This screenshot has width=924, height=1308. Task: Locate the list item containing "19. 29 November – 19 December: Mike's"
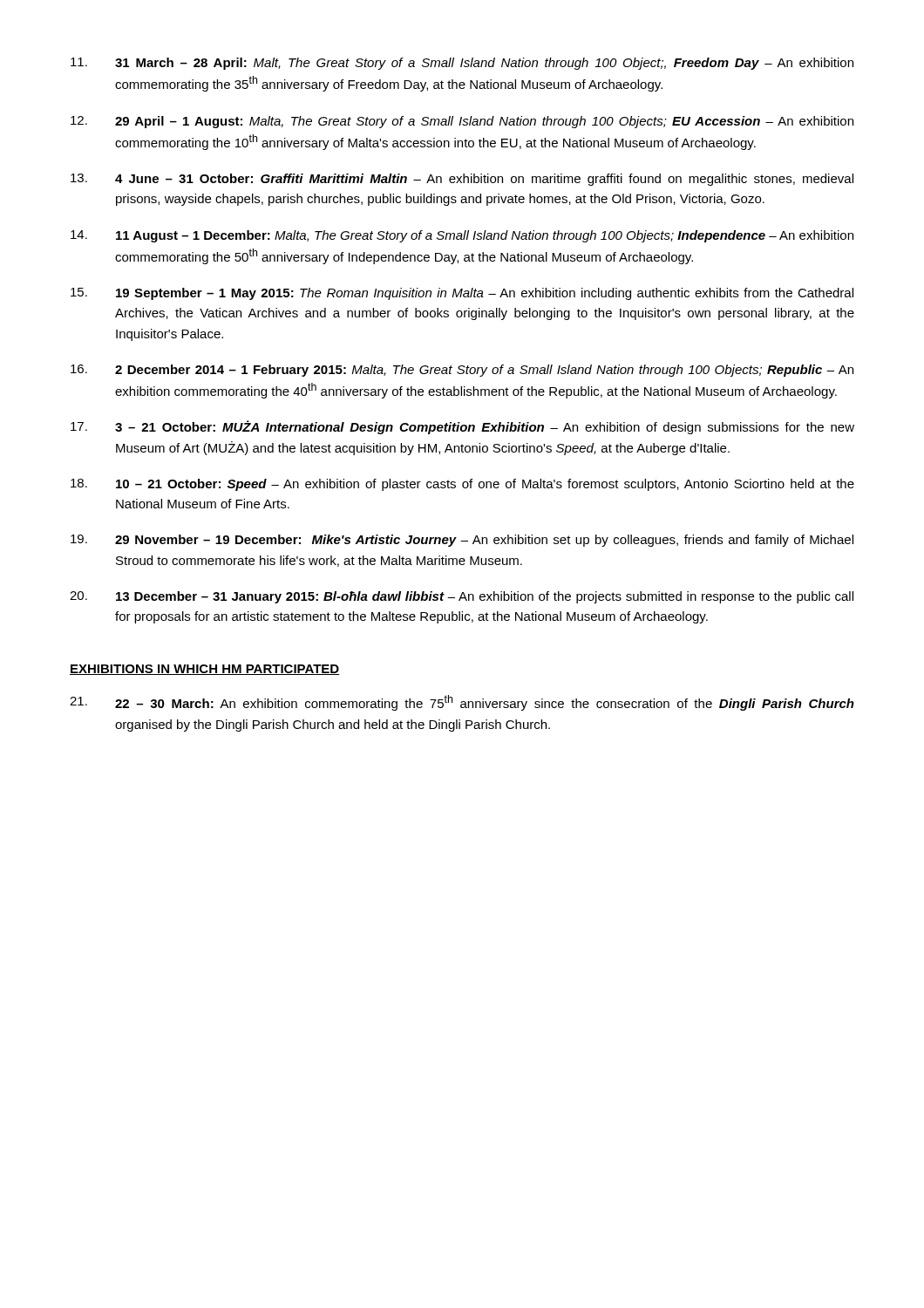coord(462,550)
